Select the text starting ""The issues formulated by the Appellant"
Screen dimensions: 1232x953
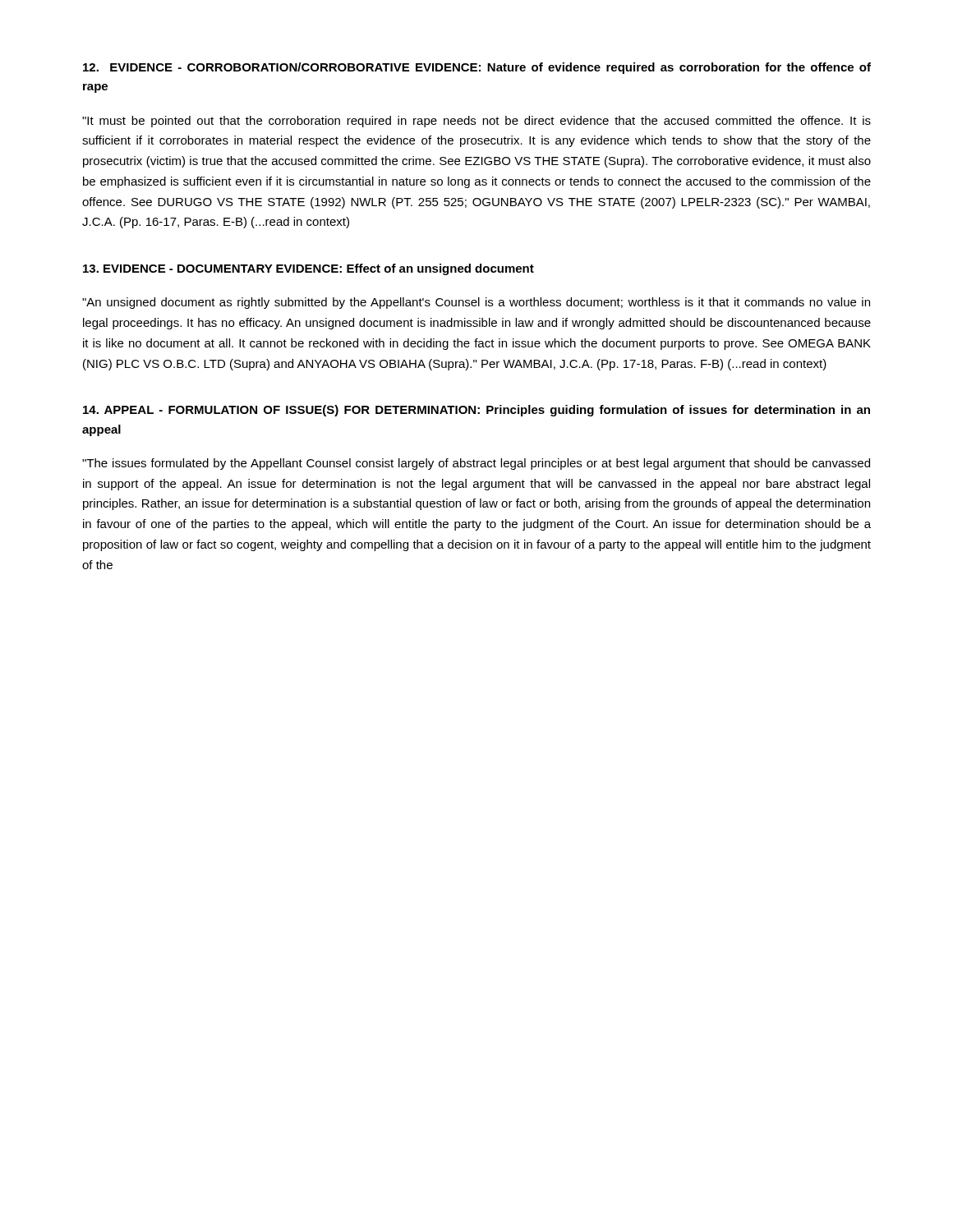476,513
